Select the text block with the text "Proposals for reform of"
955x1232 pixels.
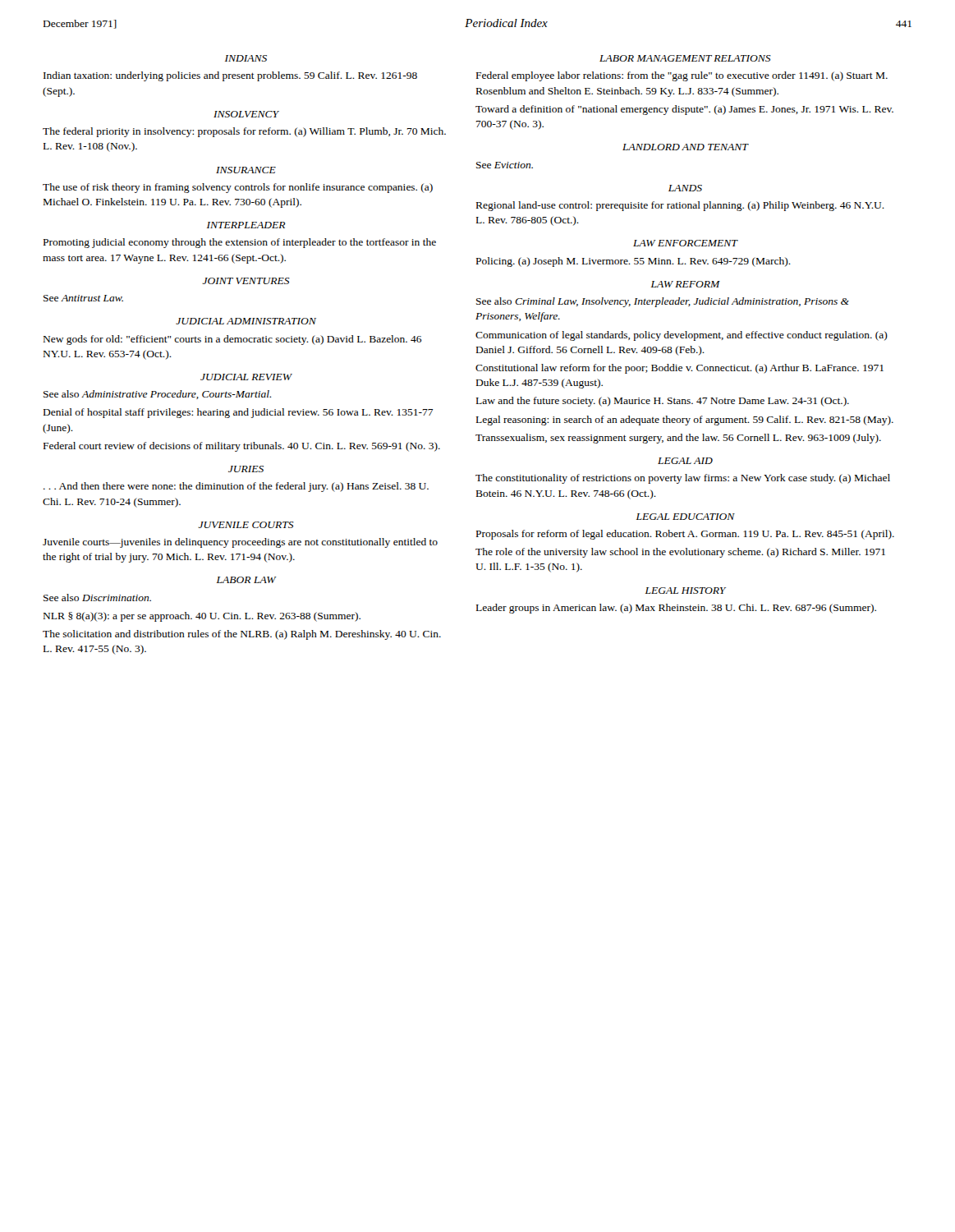[685, 533]
